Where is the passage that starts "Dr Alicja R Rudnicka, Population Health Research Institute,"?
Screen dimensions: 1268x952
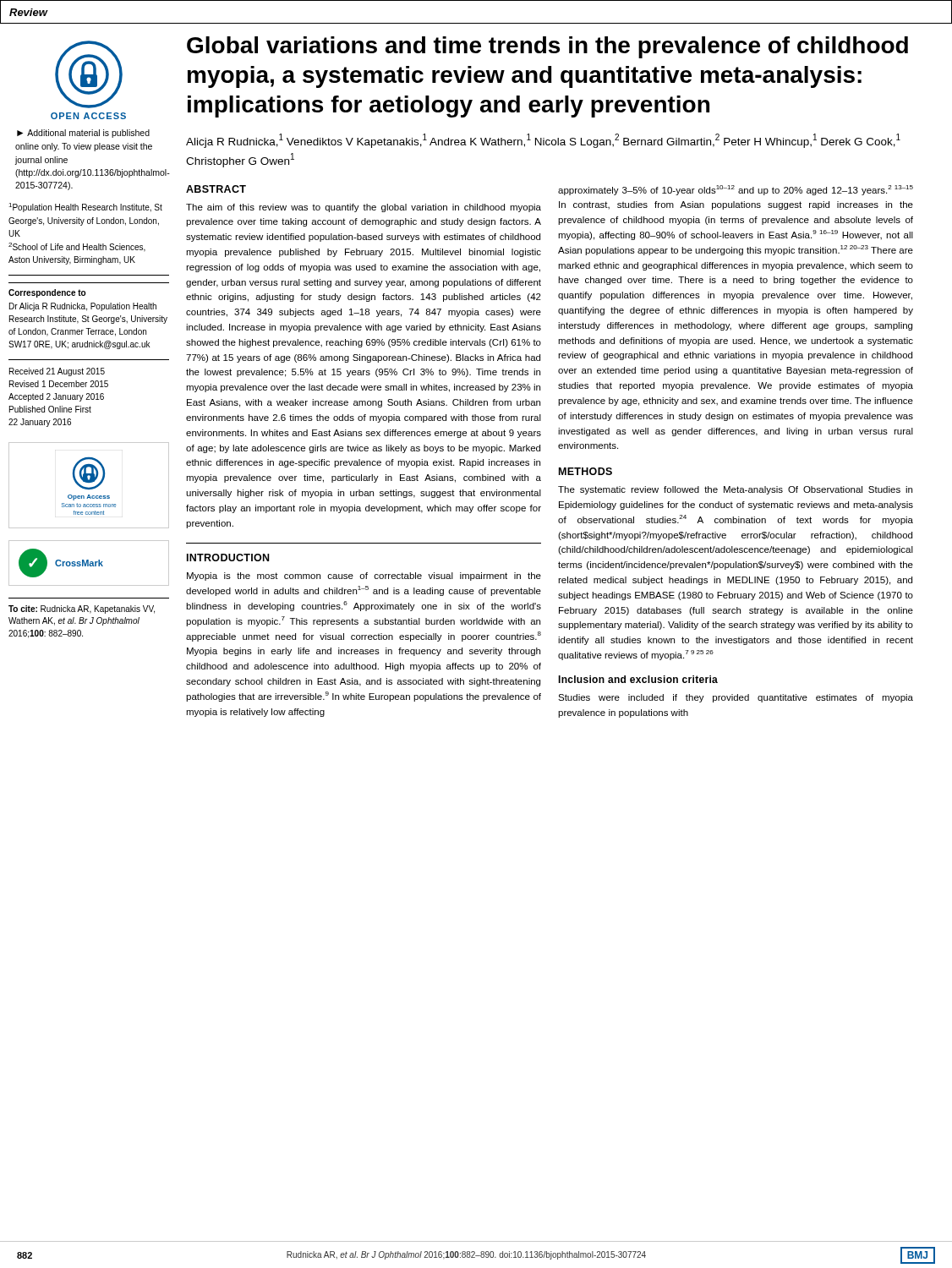(88, 325)
